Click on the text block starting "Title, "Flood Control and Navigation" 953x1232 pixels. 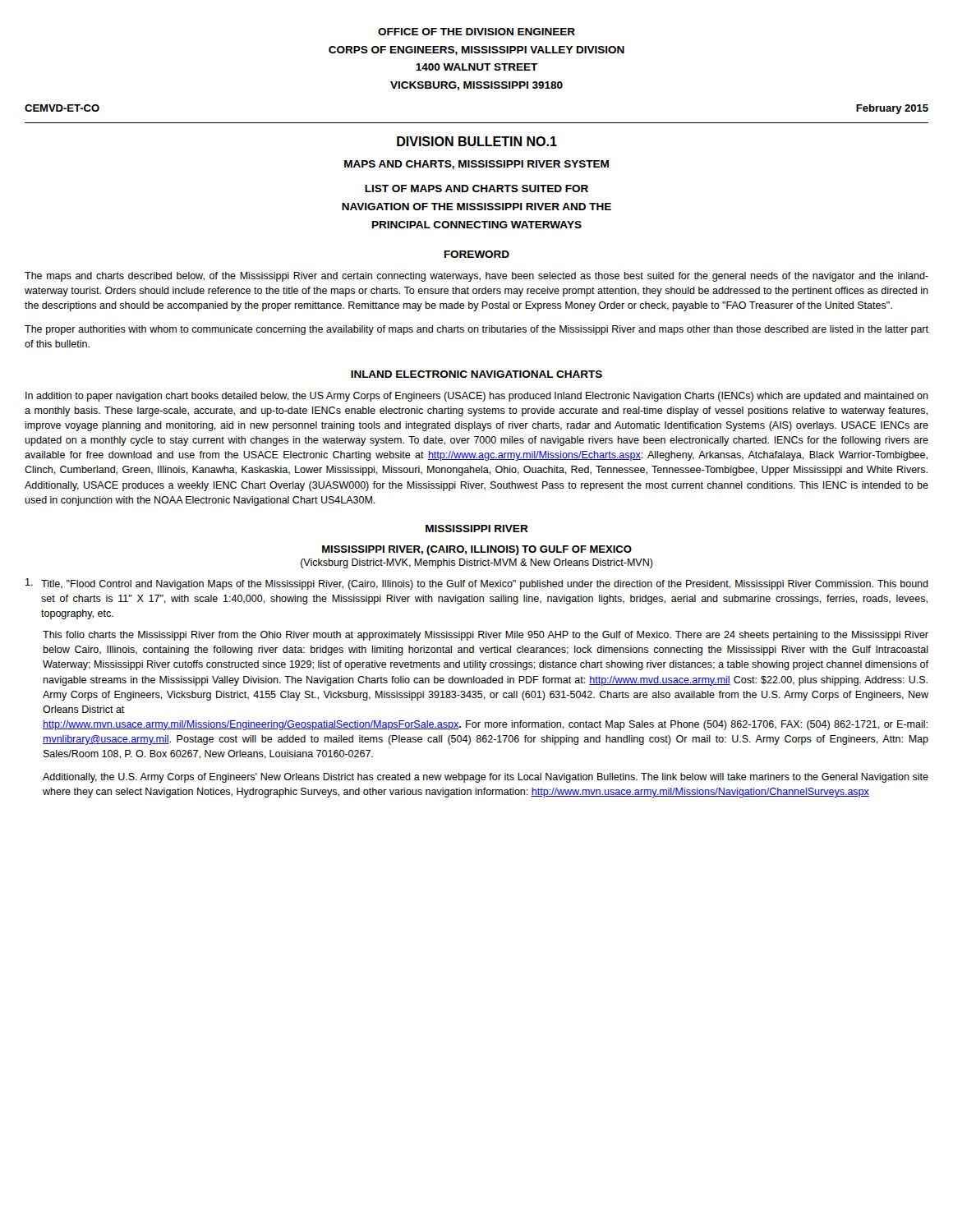pos(476,599)
